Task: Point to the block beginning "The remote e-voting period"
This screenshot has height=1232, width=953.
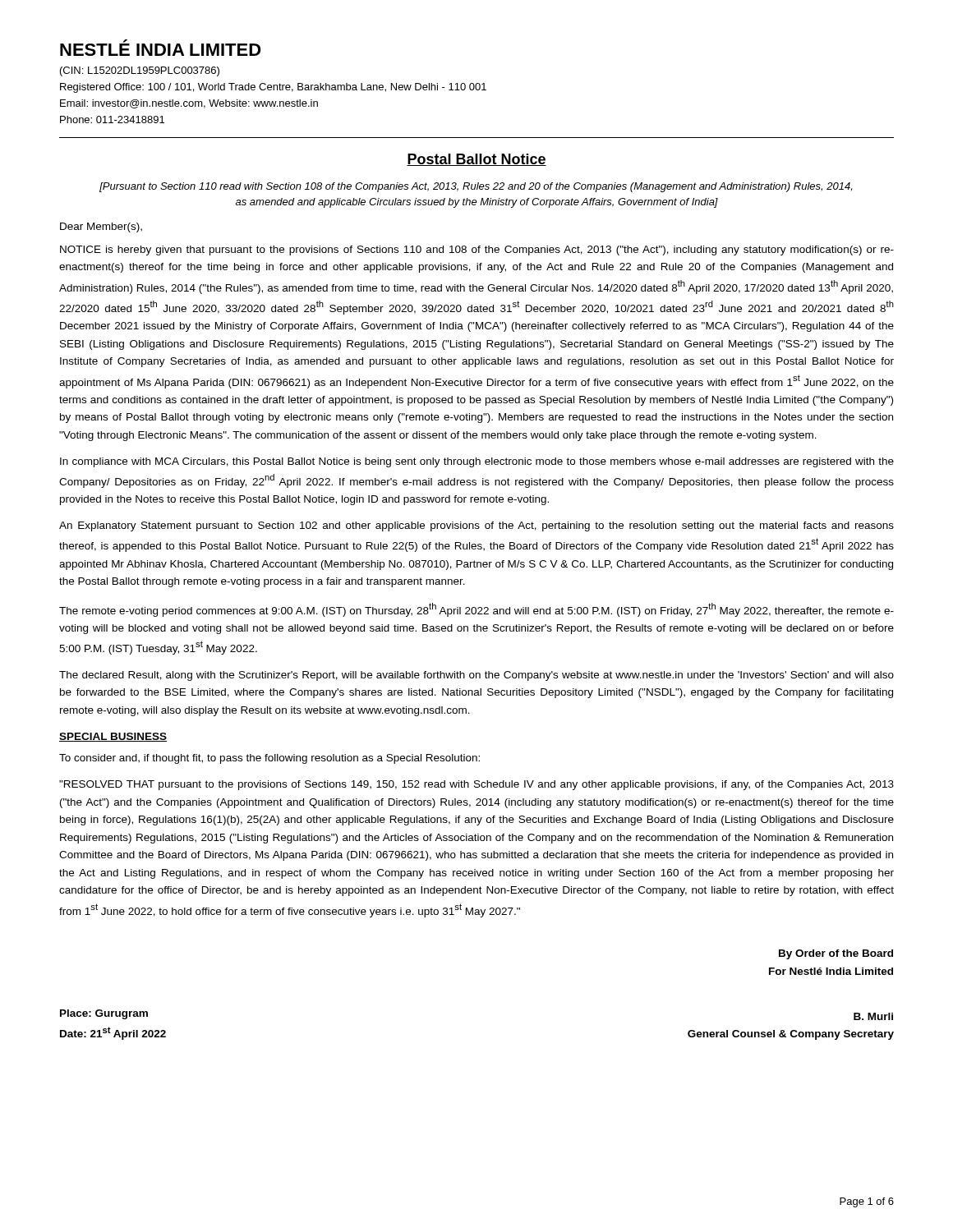Action: click(x=476, y=628)
